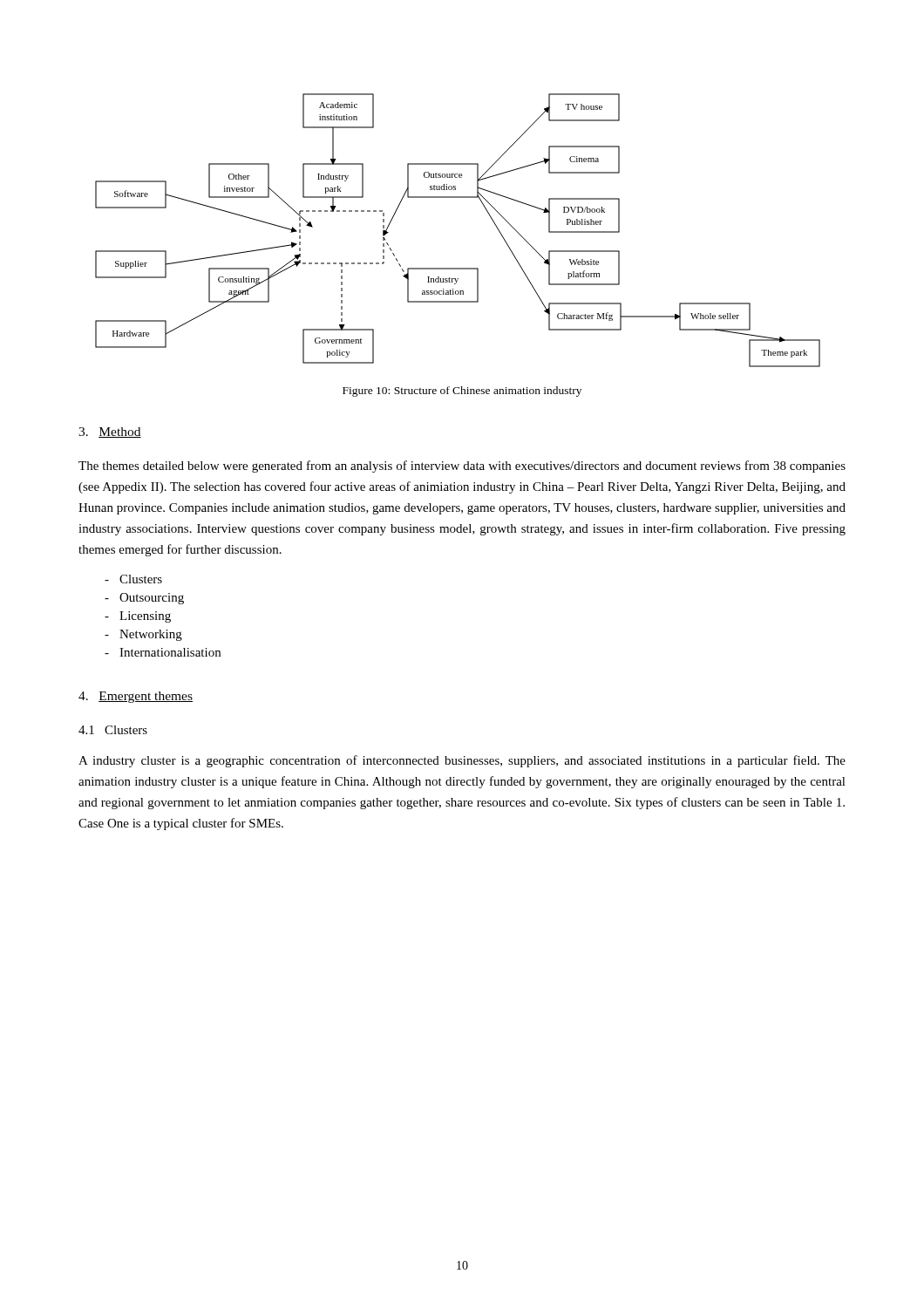924x1308 pixels.
Task: Locate the text block that reads "The themes detailed below were generated from"
Action: click(462, 508)
